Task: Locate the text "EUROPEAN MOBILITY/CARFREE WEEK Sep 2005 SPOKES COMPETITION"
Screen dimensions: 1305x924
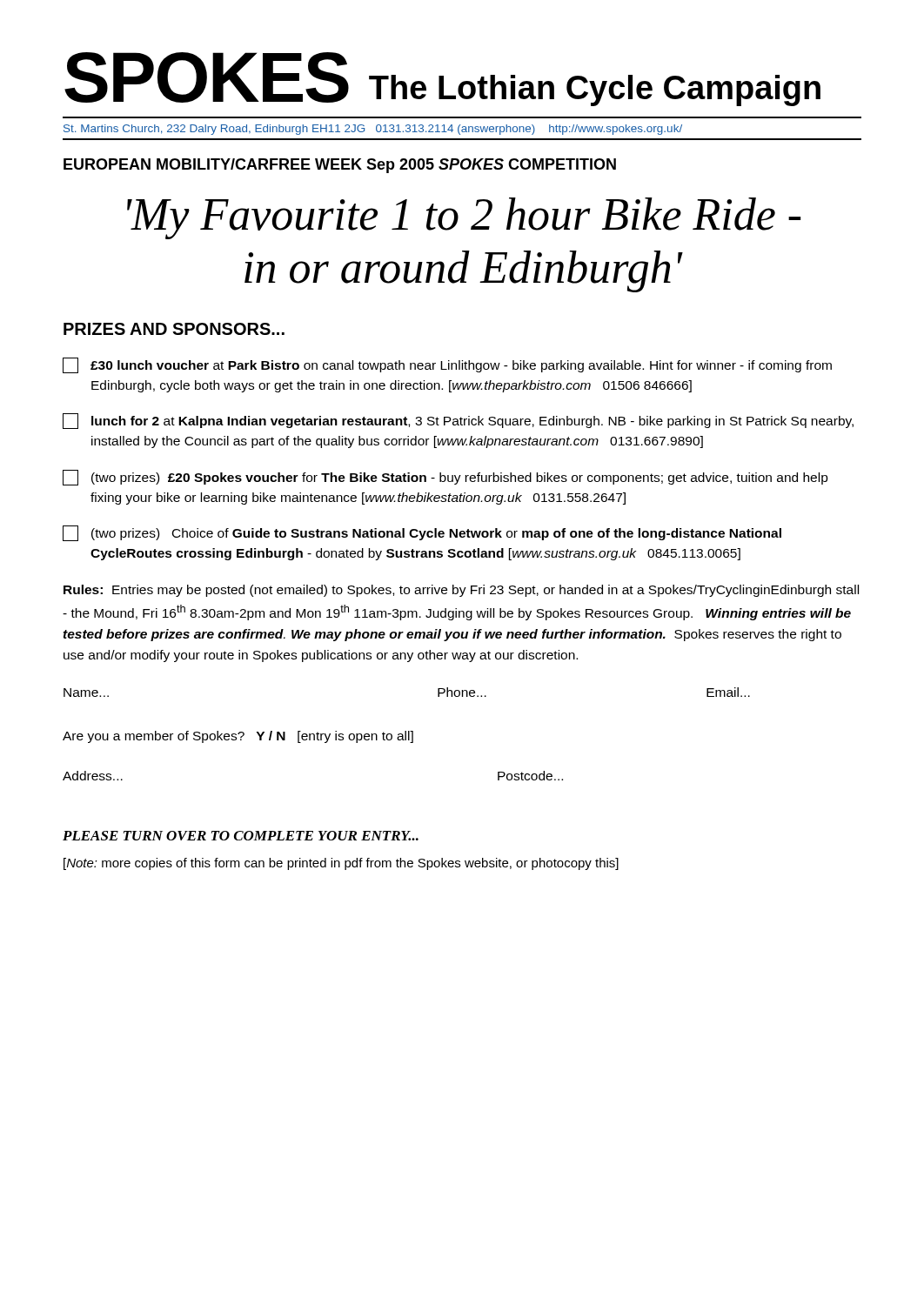Action: [x=340, y=164]
